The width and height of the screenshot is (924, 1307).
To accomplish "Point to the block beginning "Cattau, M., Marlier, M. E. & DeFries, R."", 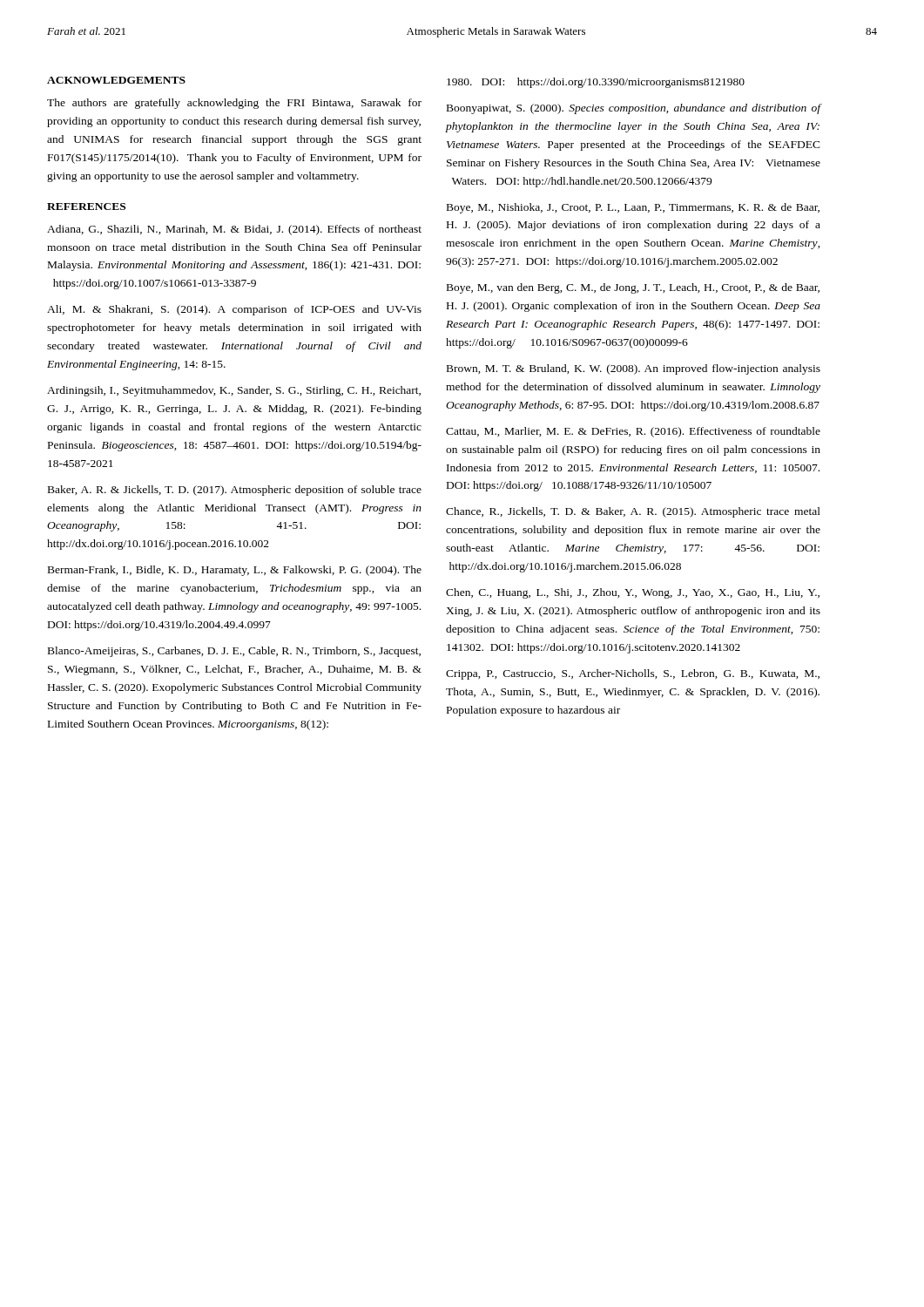I will point(633,458).
